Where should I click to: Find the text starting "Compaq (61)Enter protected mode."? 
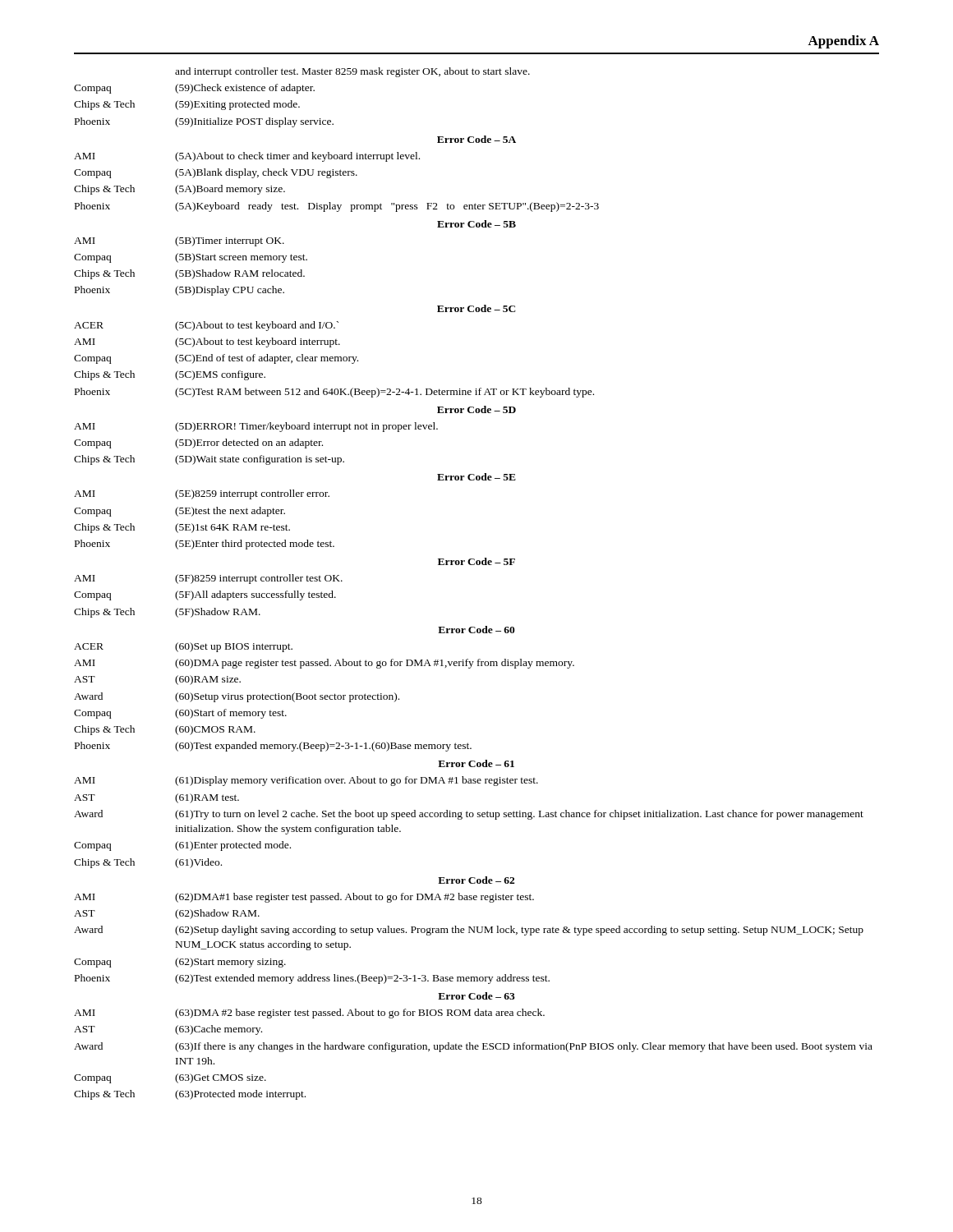pos(182,846)
